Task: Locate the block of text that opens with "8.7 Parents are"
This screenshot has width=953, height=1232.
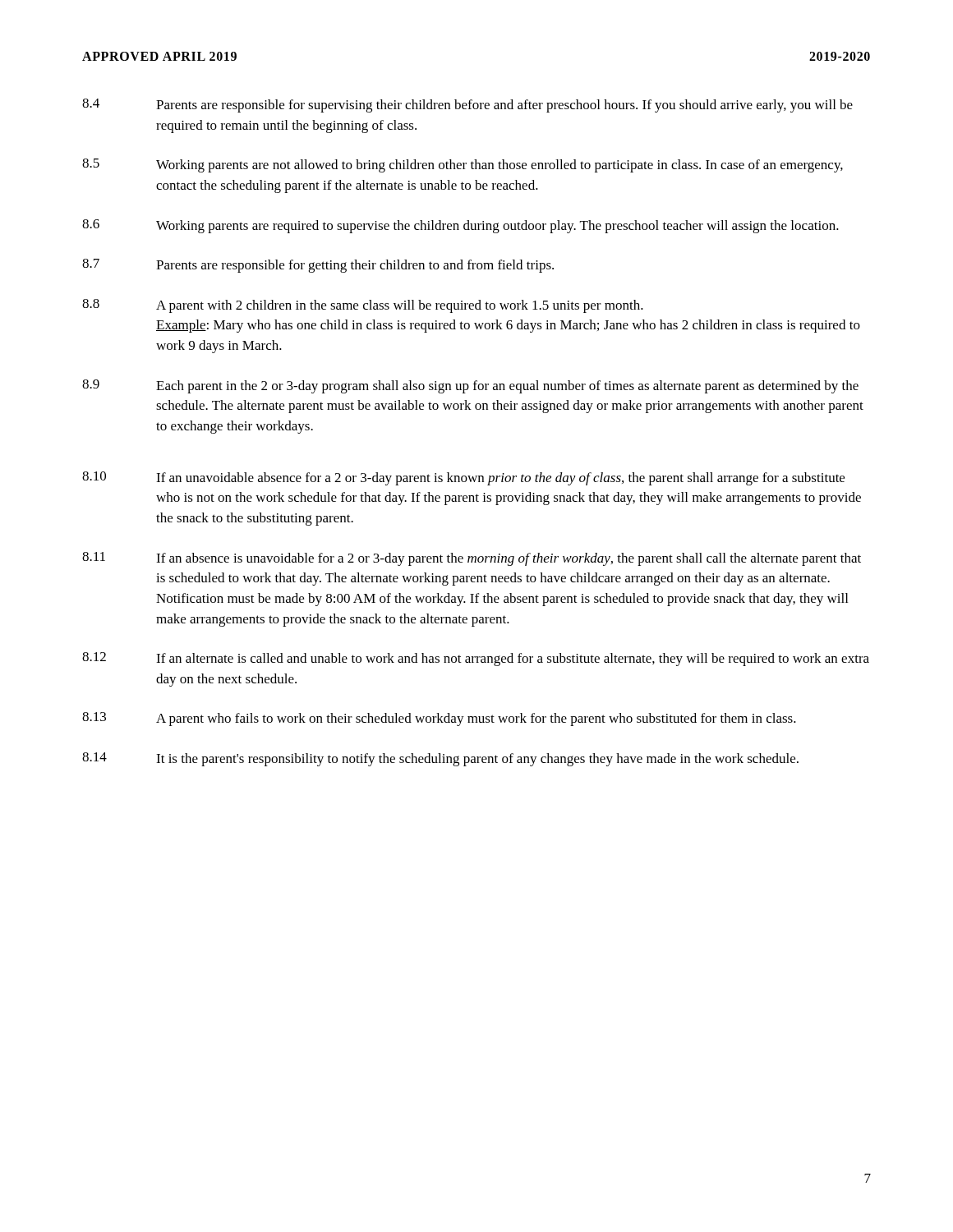Action: 476,266
